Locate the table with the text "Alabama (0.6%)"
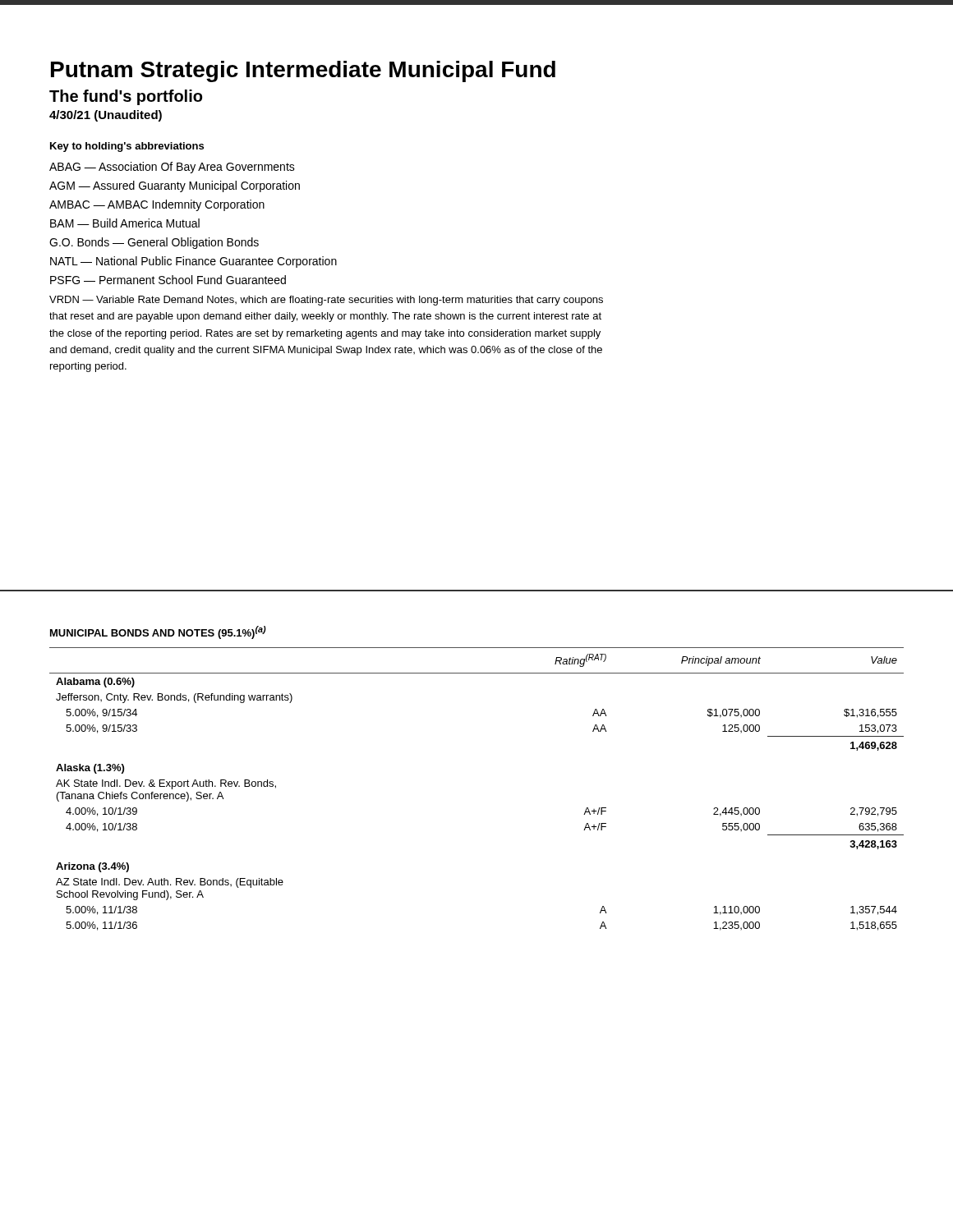This screenshot has width=953, height=1232. pos(476,790)
